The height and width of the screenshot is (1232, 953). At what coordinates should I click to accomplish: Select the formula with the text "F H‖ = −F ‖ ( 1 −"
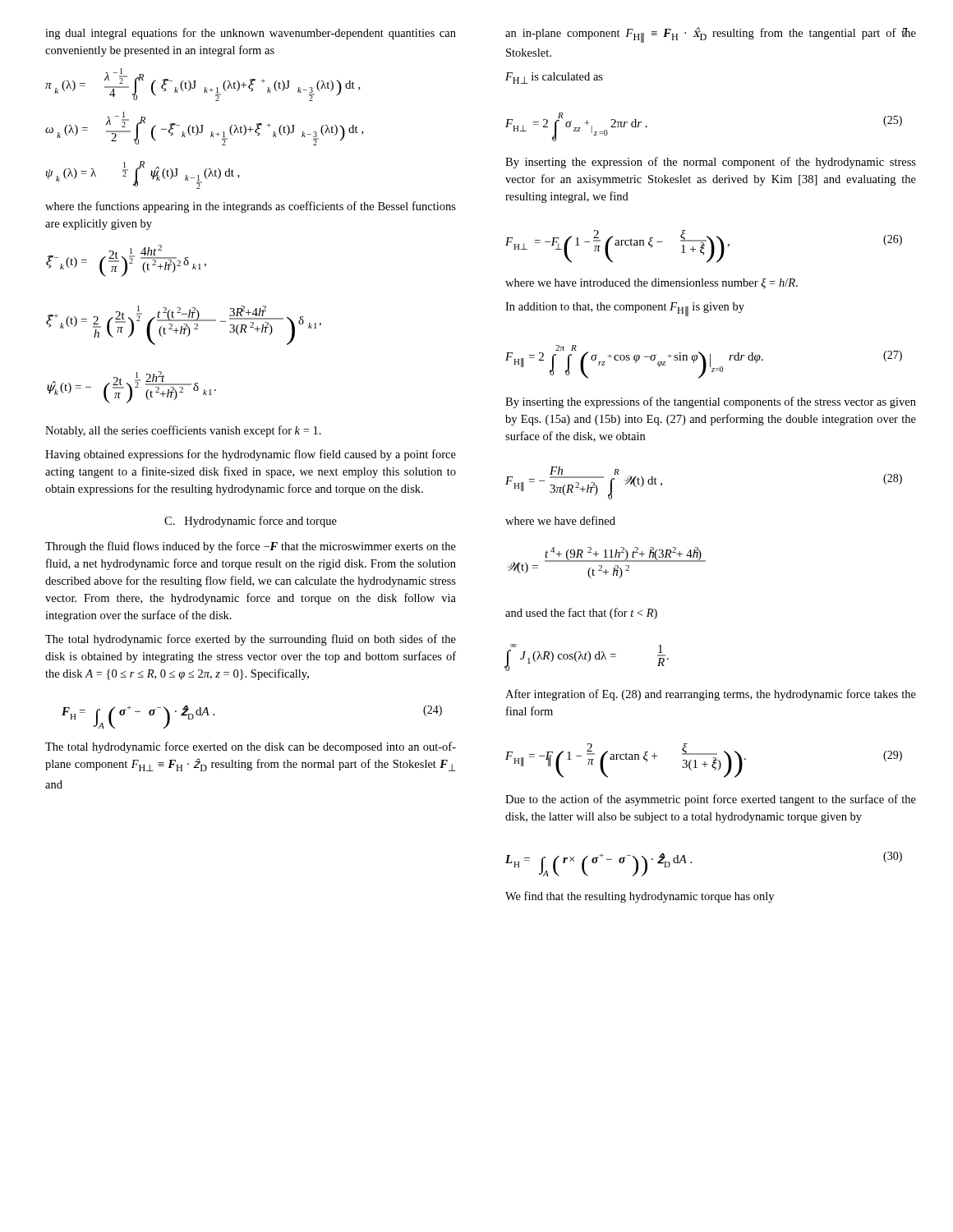pos(711,756)
